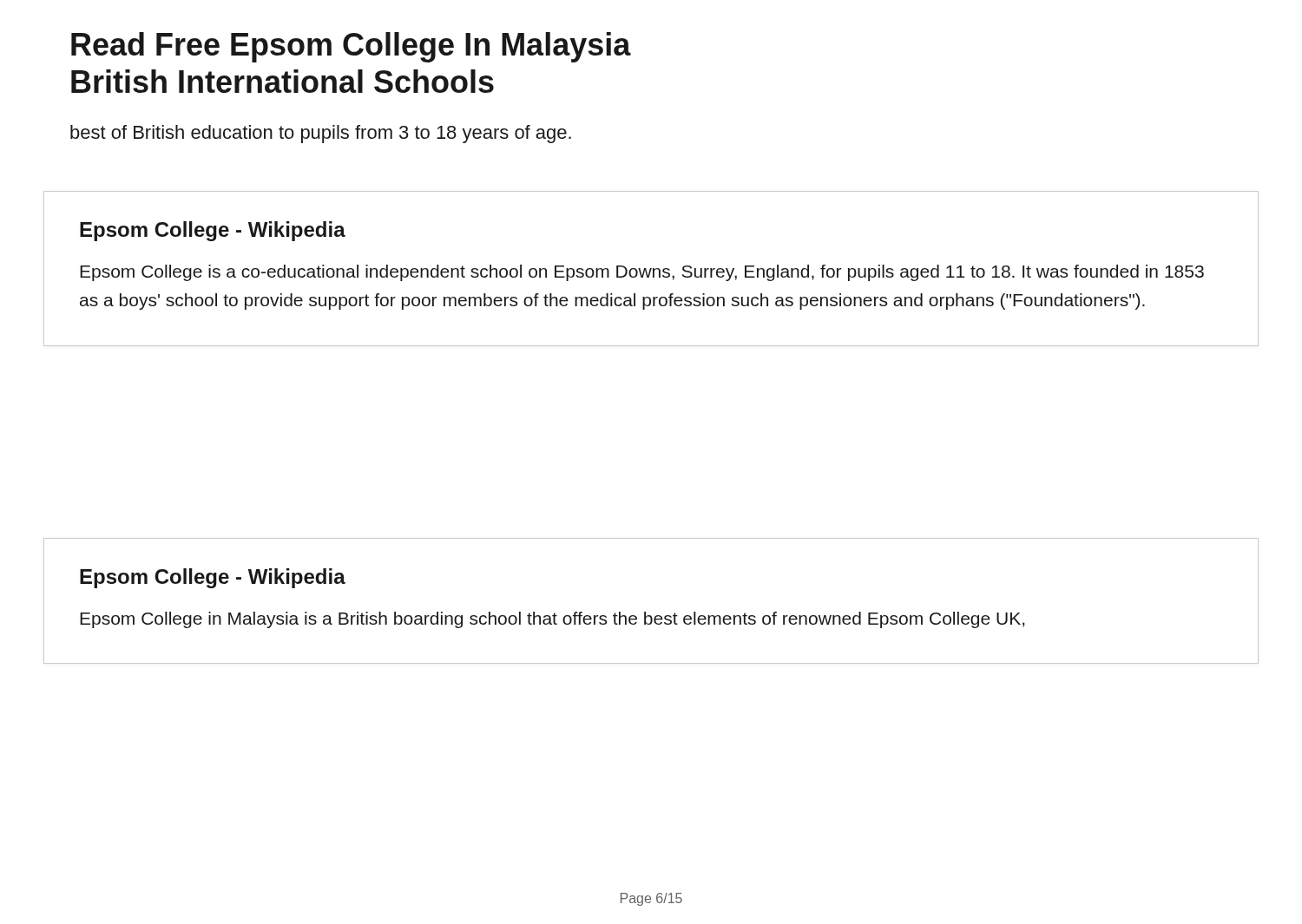Viewport: 1302px width, 924px height.
Task: Select the title containing "Read Free Epsom College In Malaysia British International"
Action: pyautogui.click(x=351, y=47)
